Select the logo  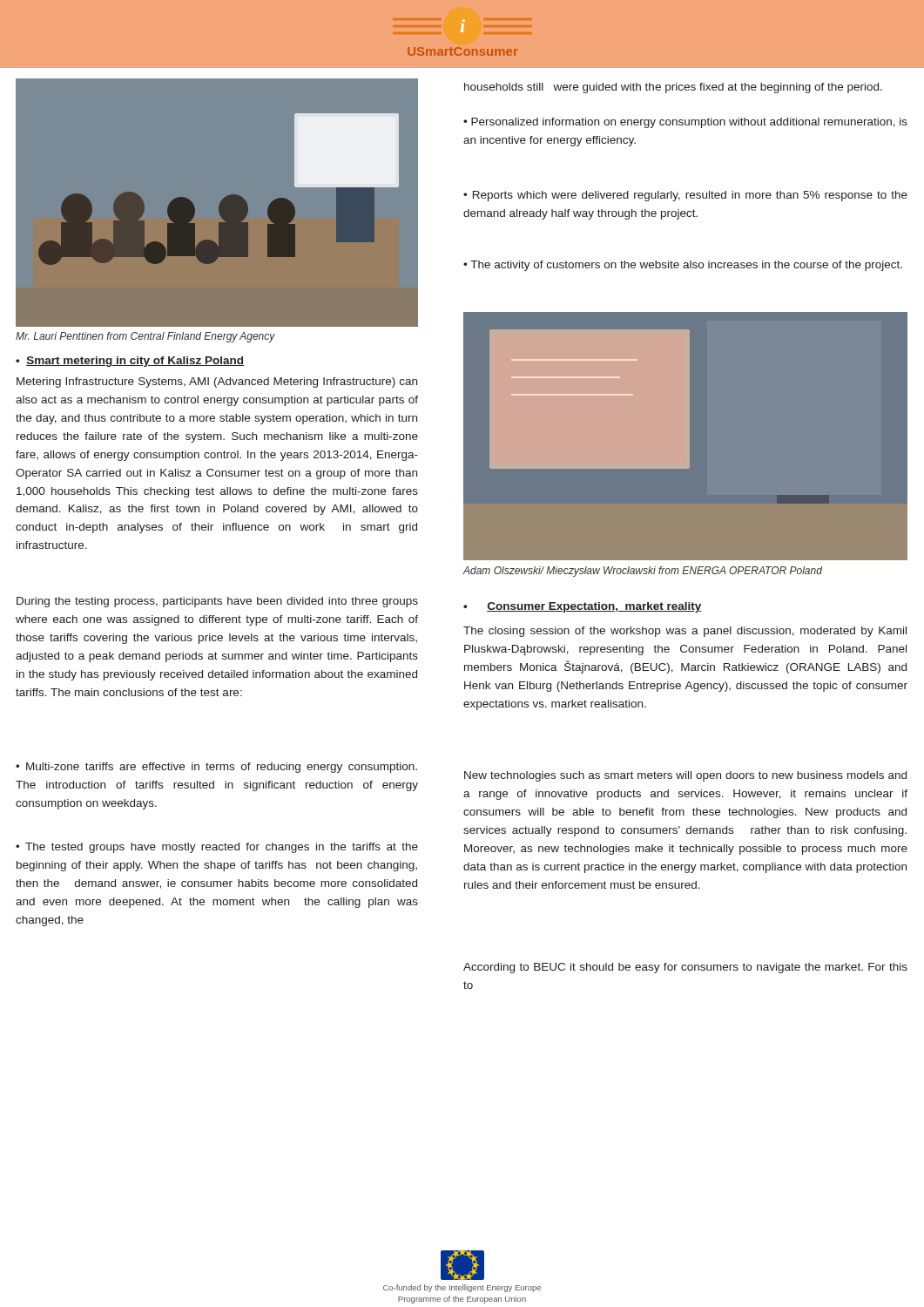[x=462, y=35]
